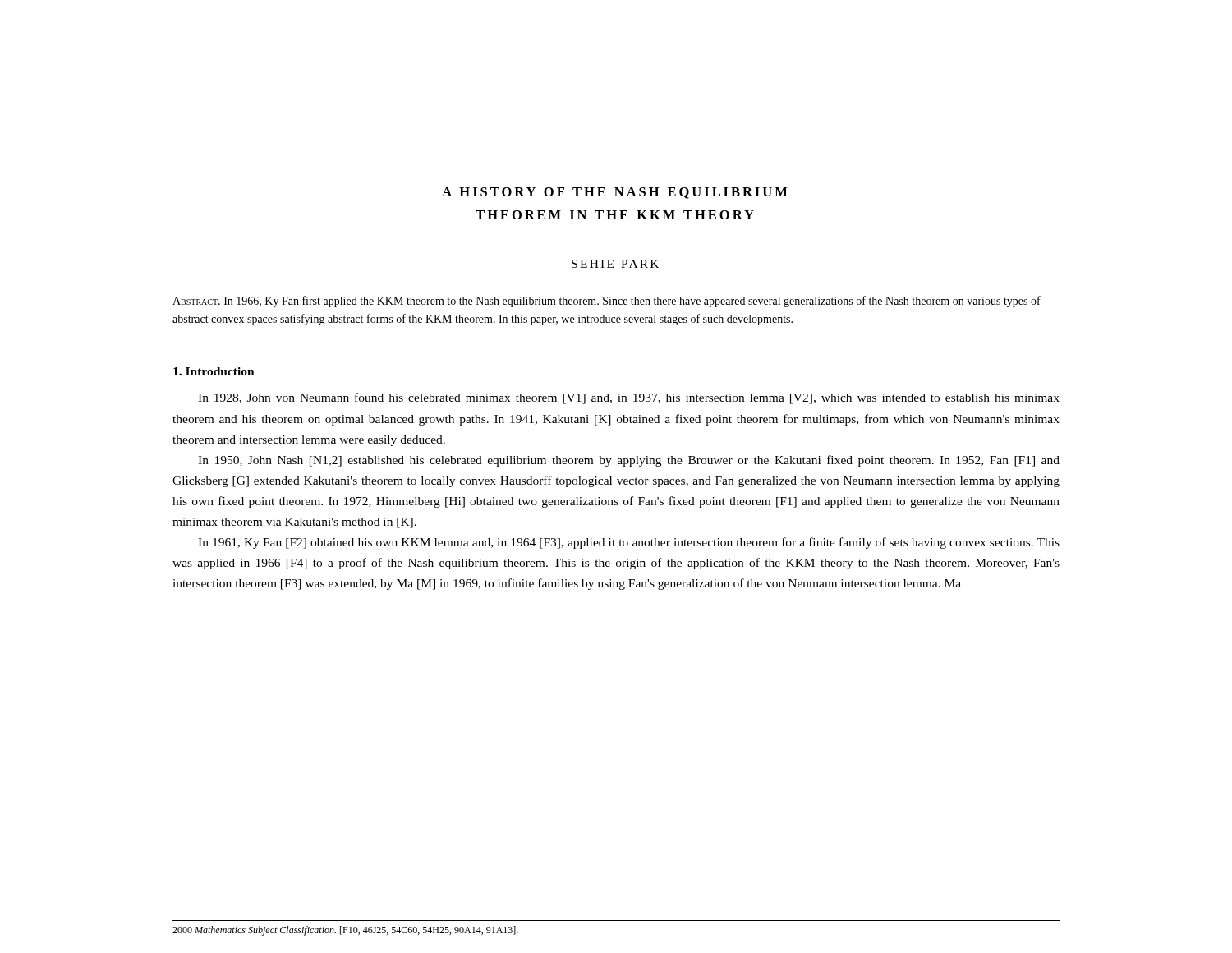Image resolution: width=1232 pixels, height=953 pixels.
Task: Locate the title
Action: tap(616, 203)
